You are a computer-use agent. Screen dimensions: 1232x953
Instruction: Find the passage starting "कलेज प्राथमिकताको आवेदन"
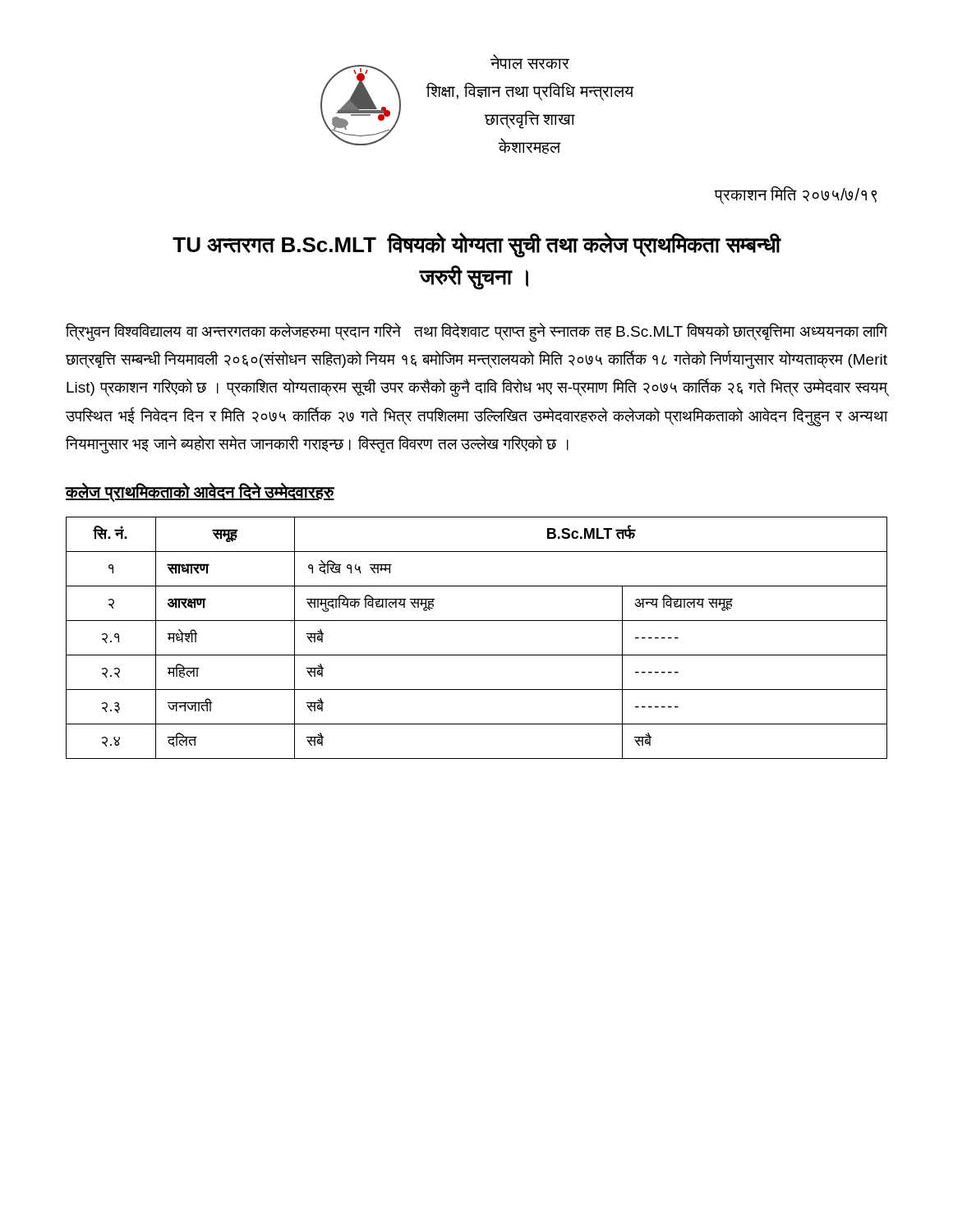(200, 492)
